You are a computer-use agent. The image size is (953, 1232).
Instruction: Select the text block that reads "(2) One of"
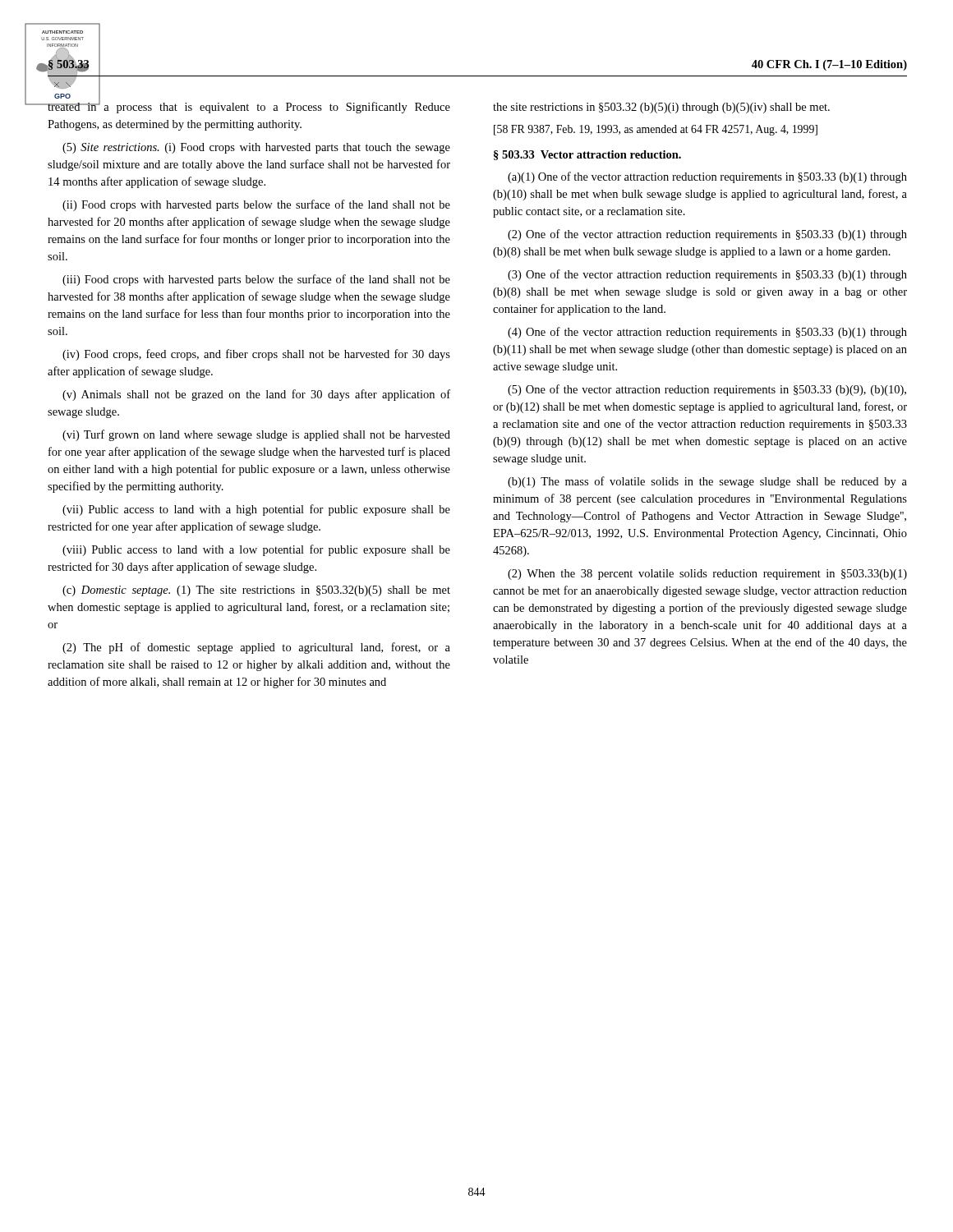tap(700, 243)
